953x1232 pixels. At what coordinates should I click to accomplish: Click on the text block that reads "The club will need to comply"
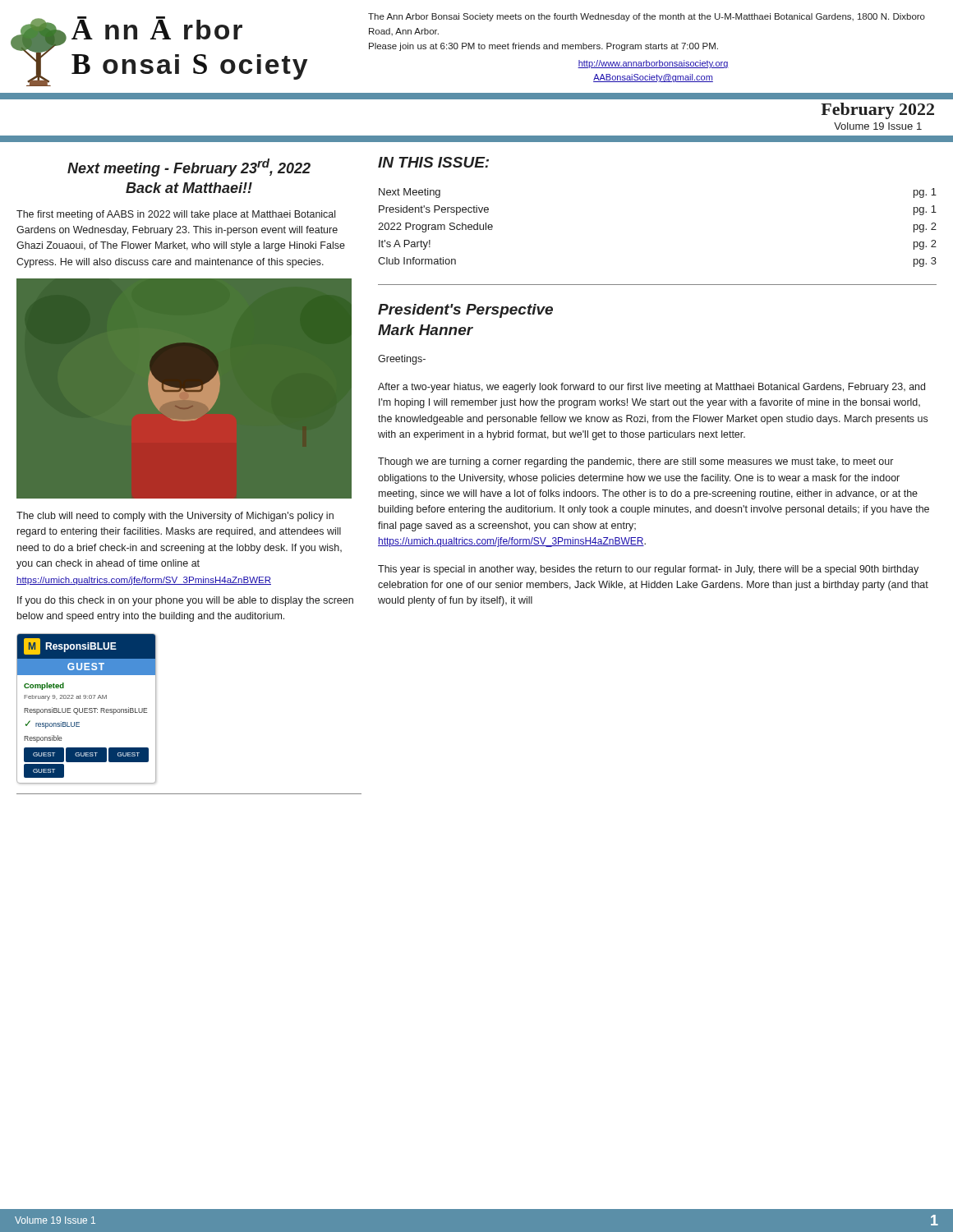[179, 547]
